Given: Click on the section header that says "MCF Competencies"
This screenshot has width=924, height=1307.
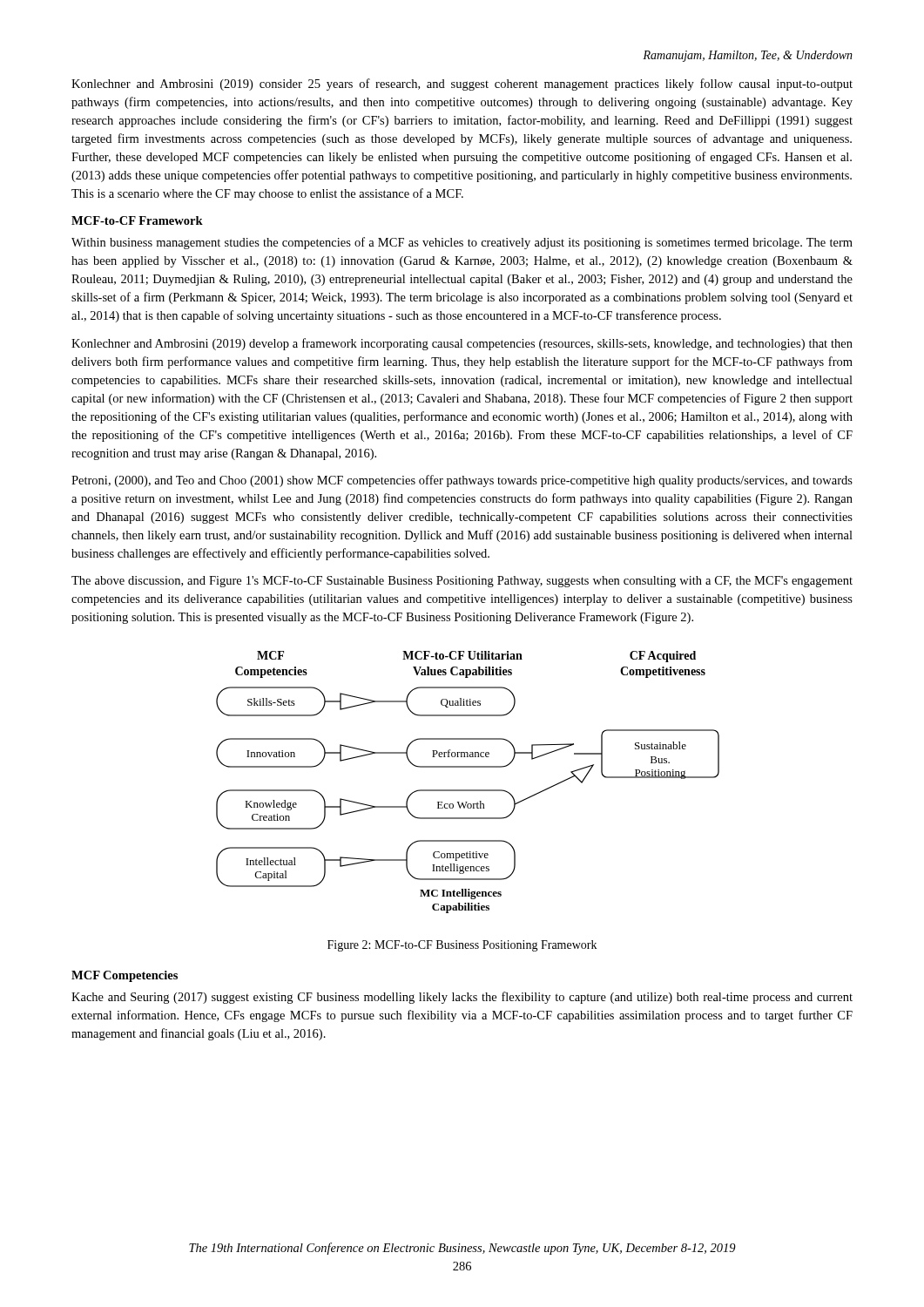Looking at the screenshot, I should tap(125, 975).
